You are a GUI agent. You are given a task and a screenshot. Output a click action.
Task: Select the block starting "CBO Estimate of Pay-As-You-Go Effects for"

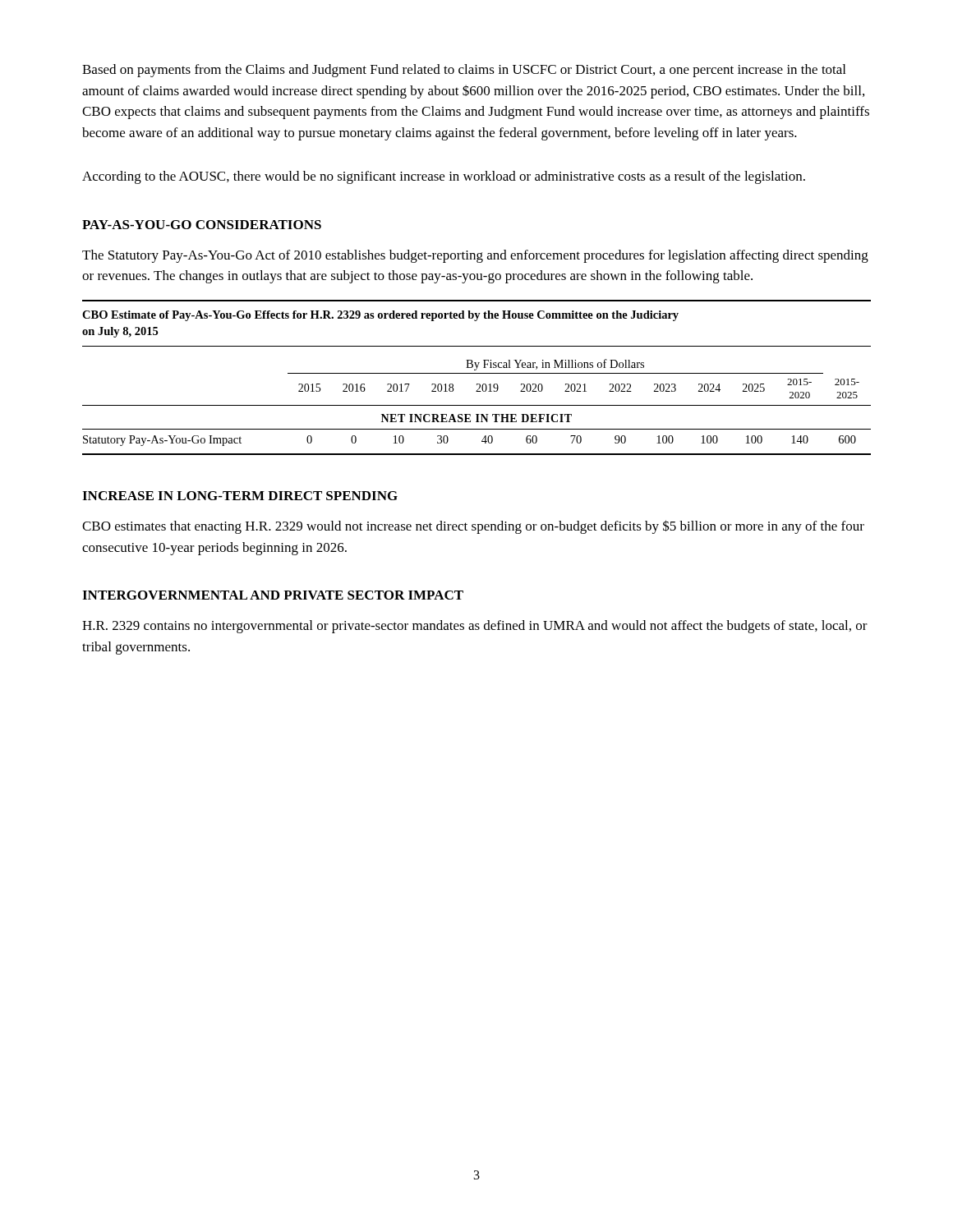380,323
